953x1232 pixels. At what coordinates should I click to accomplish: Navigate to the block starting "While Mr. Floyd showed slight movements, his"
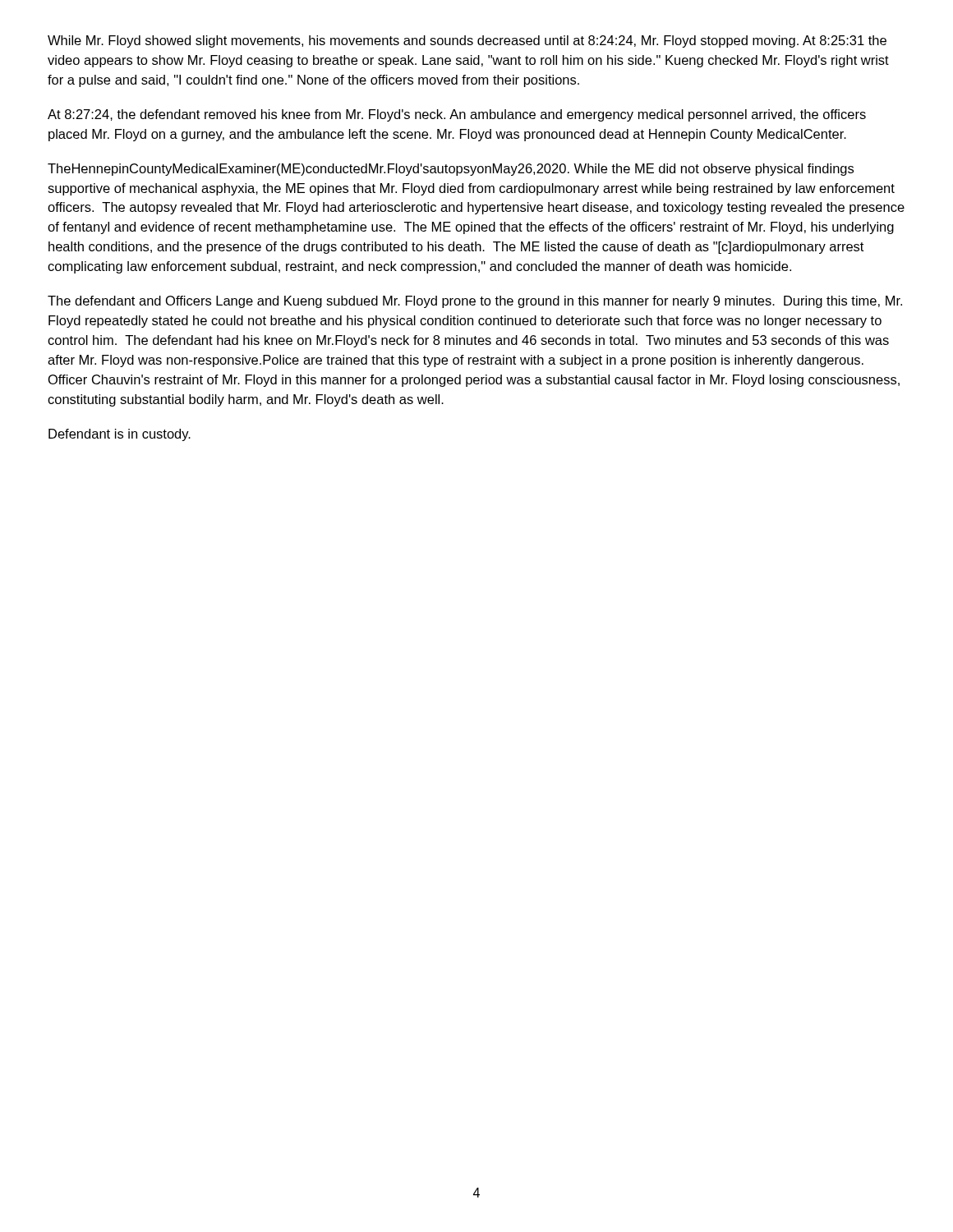click(x=468, y=60)
